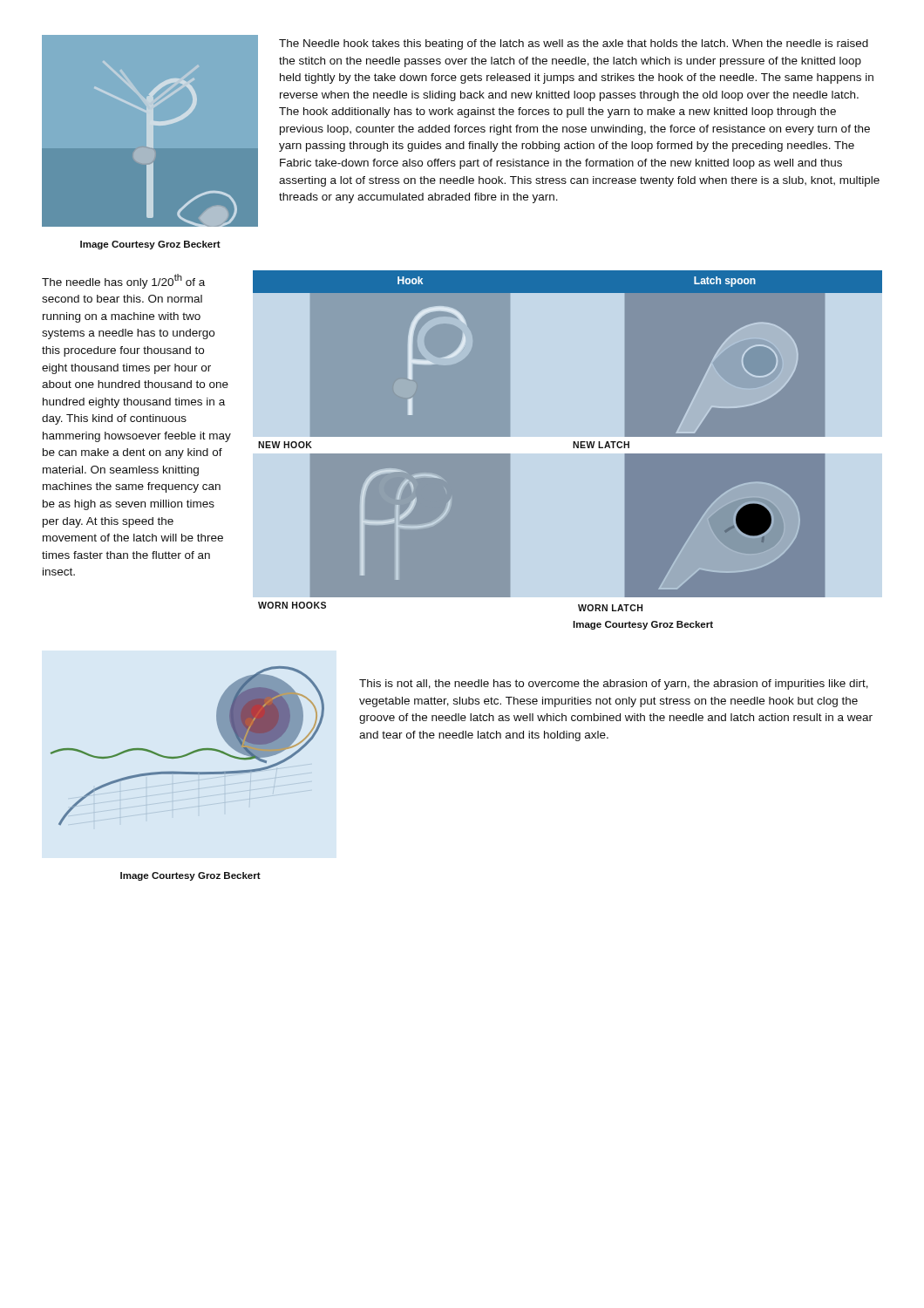Select the text block containing "The needle has only 1/20th of"
This screenshot has height=1308, width=924.
coord(136,425)
